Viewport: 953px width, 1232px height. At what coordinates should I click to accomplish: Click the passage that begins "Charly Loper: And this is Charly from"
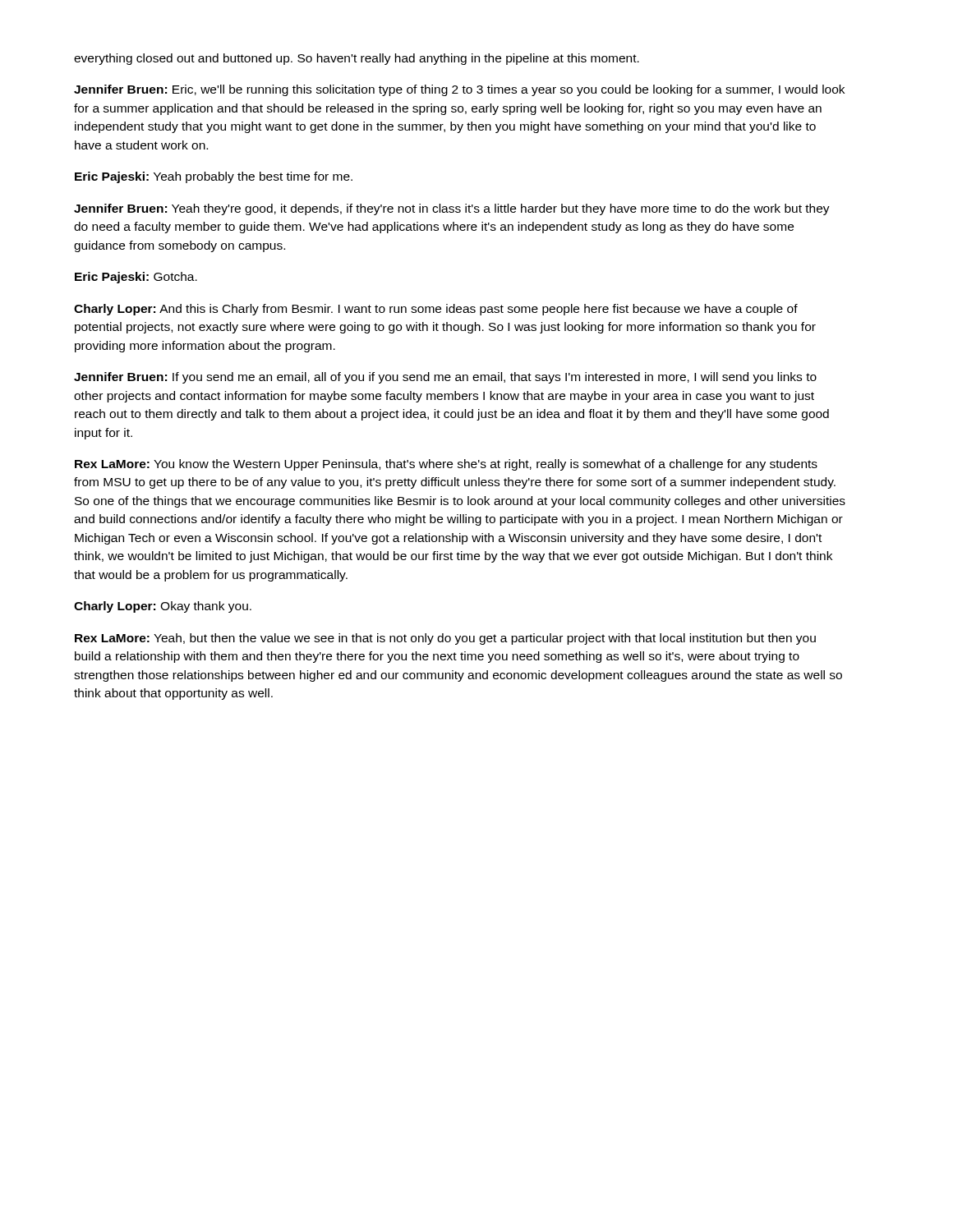click(445, 327)
